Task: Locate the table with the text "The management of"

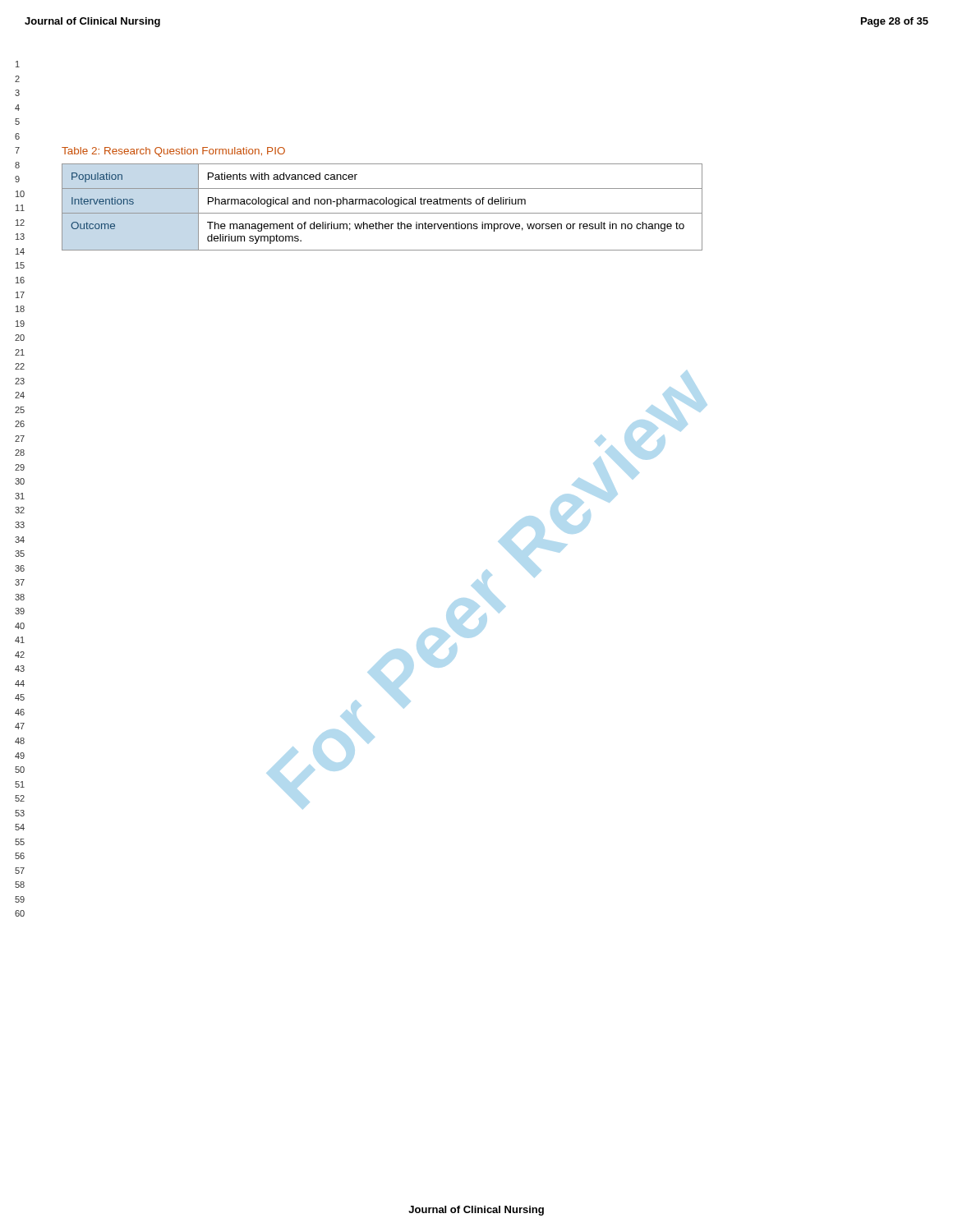Action: [x=493, y=207]
